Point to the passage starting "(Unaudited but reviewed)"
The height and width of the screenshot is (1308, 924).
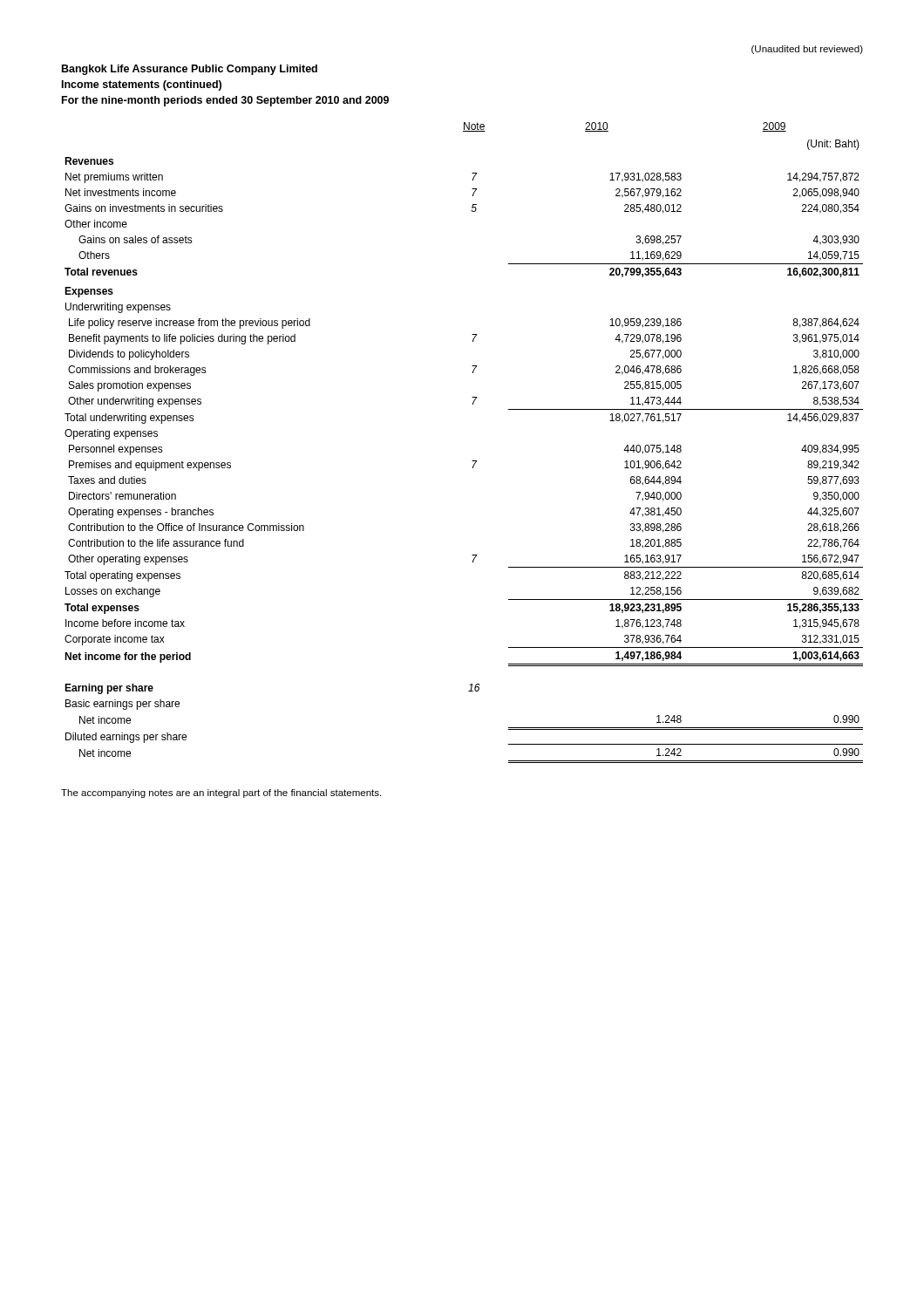[x=807, y=49]
